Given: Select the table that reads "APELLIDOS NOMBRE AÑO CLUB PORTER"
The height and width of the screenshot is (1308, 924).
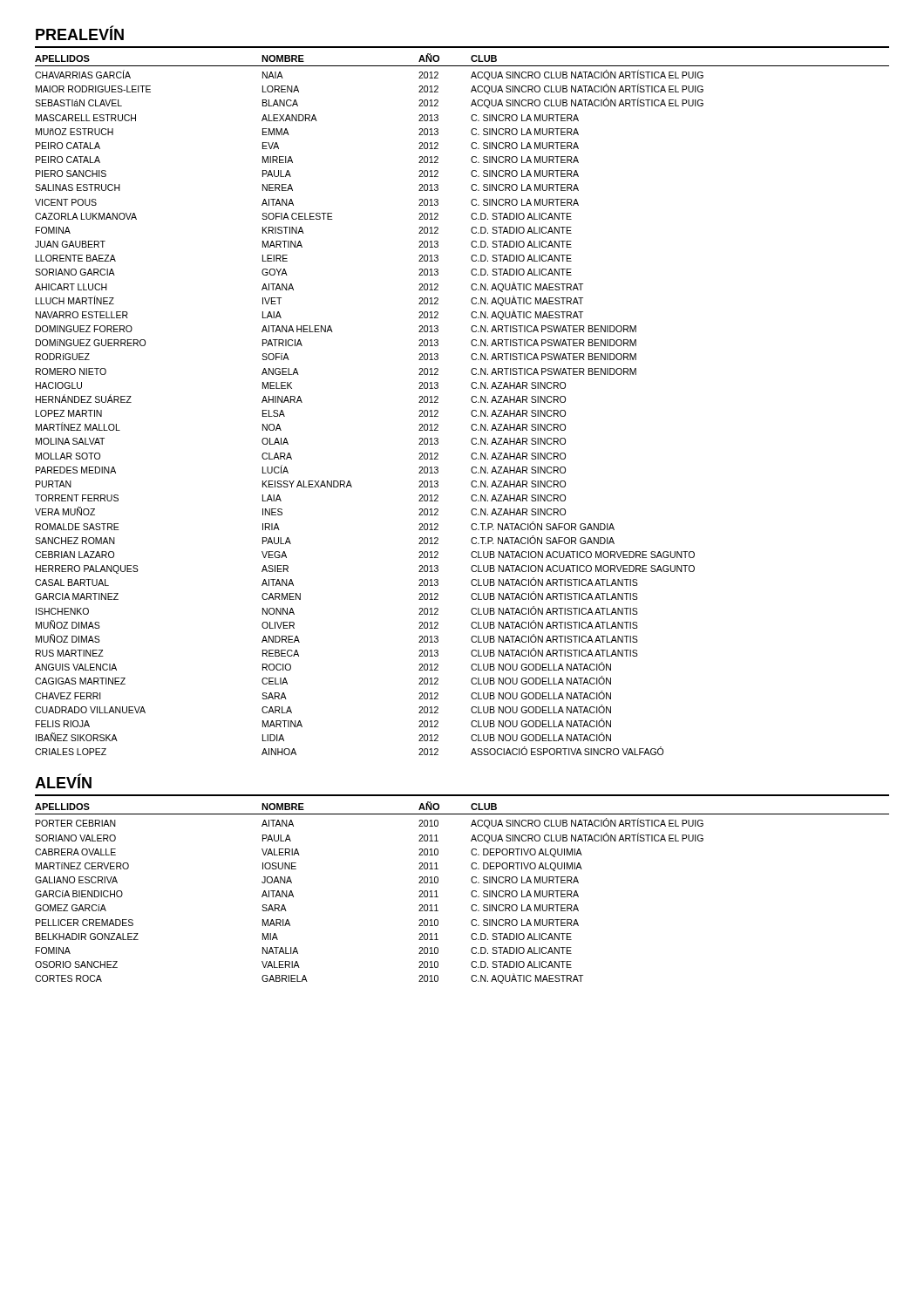Looking at the screenshot, I should tap(462, 893).
